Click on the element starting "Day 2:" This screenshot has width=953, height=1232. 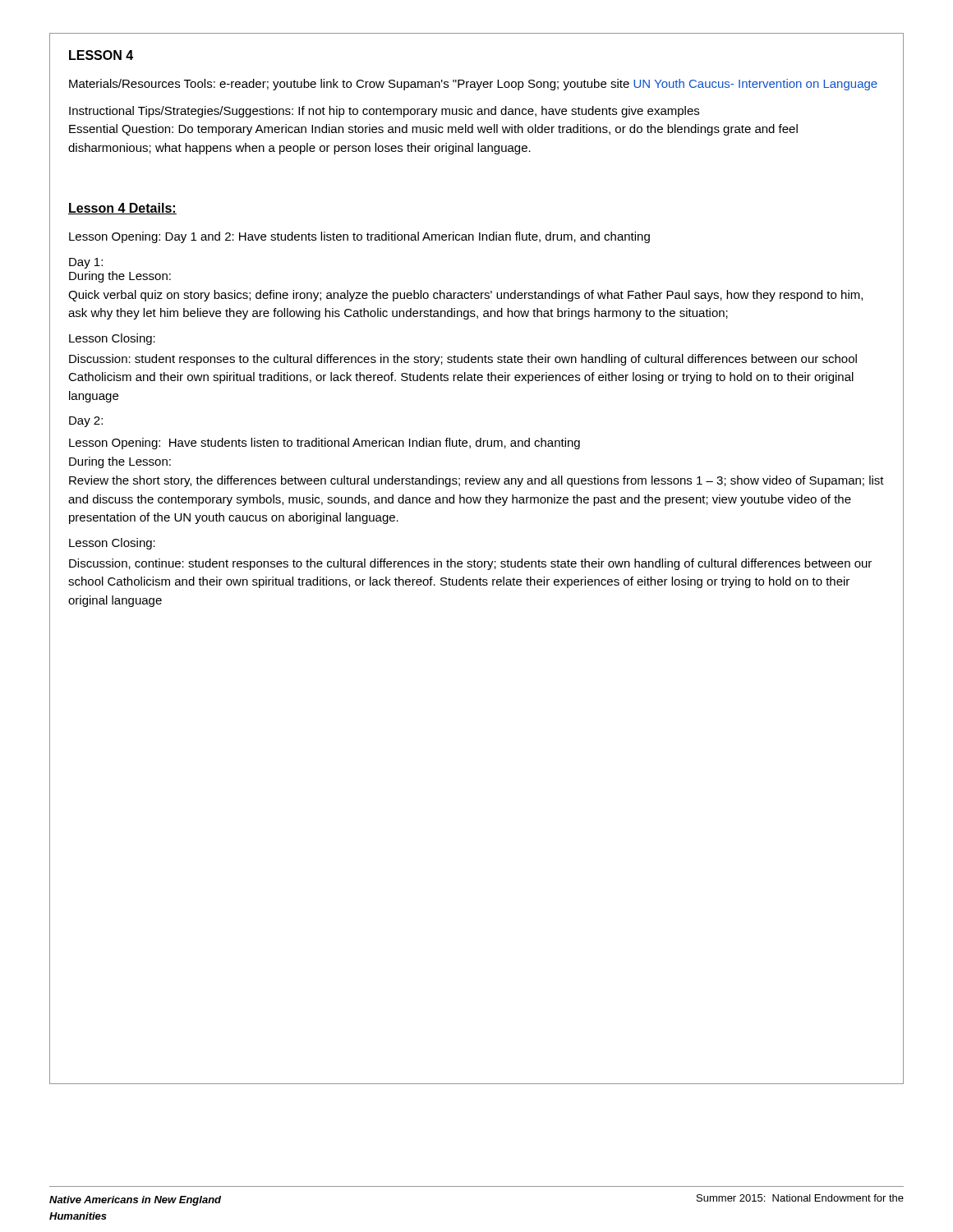(86, 420)
